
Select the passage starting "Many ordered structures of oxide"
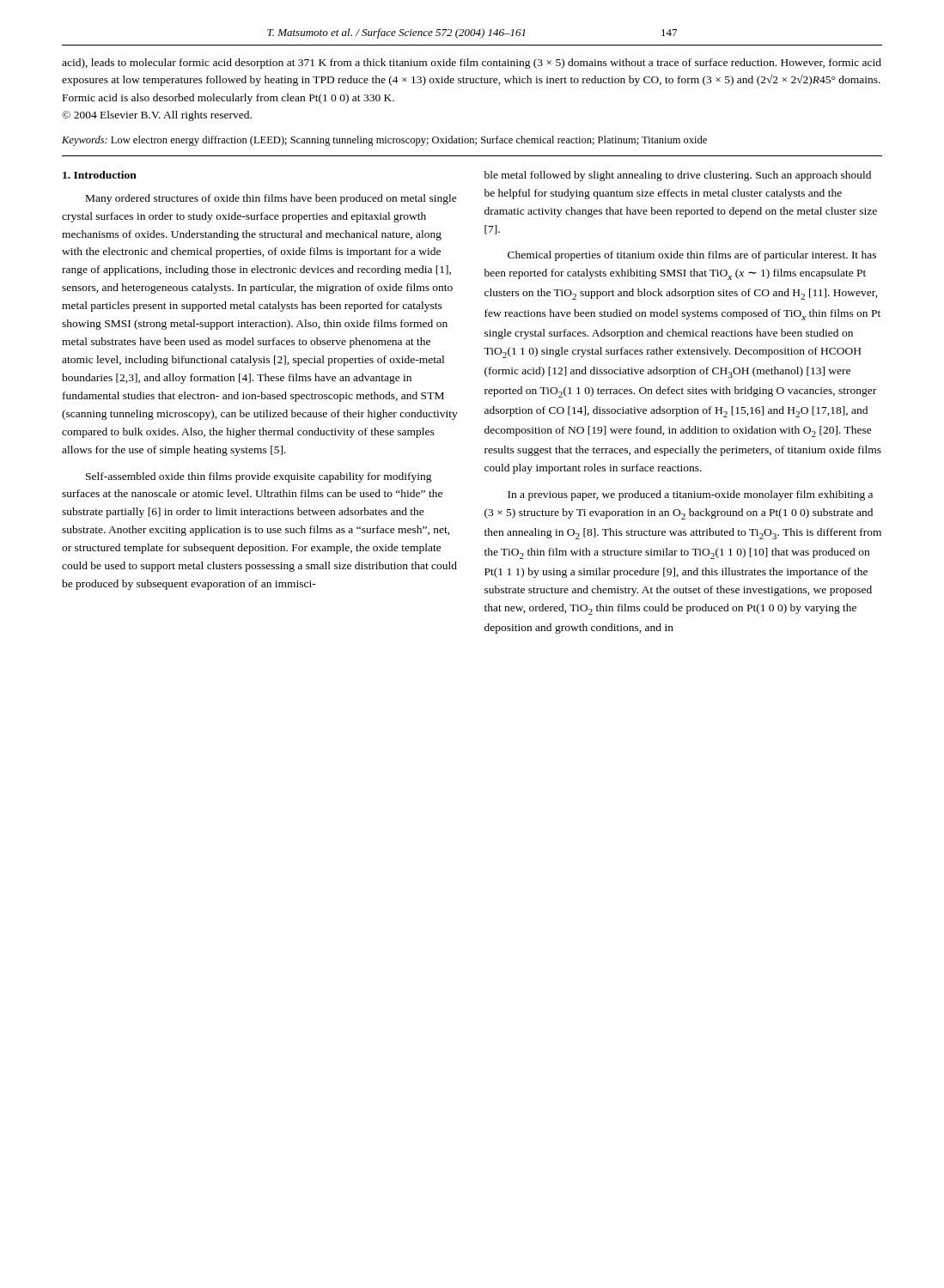click(261, 391)
